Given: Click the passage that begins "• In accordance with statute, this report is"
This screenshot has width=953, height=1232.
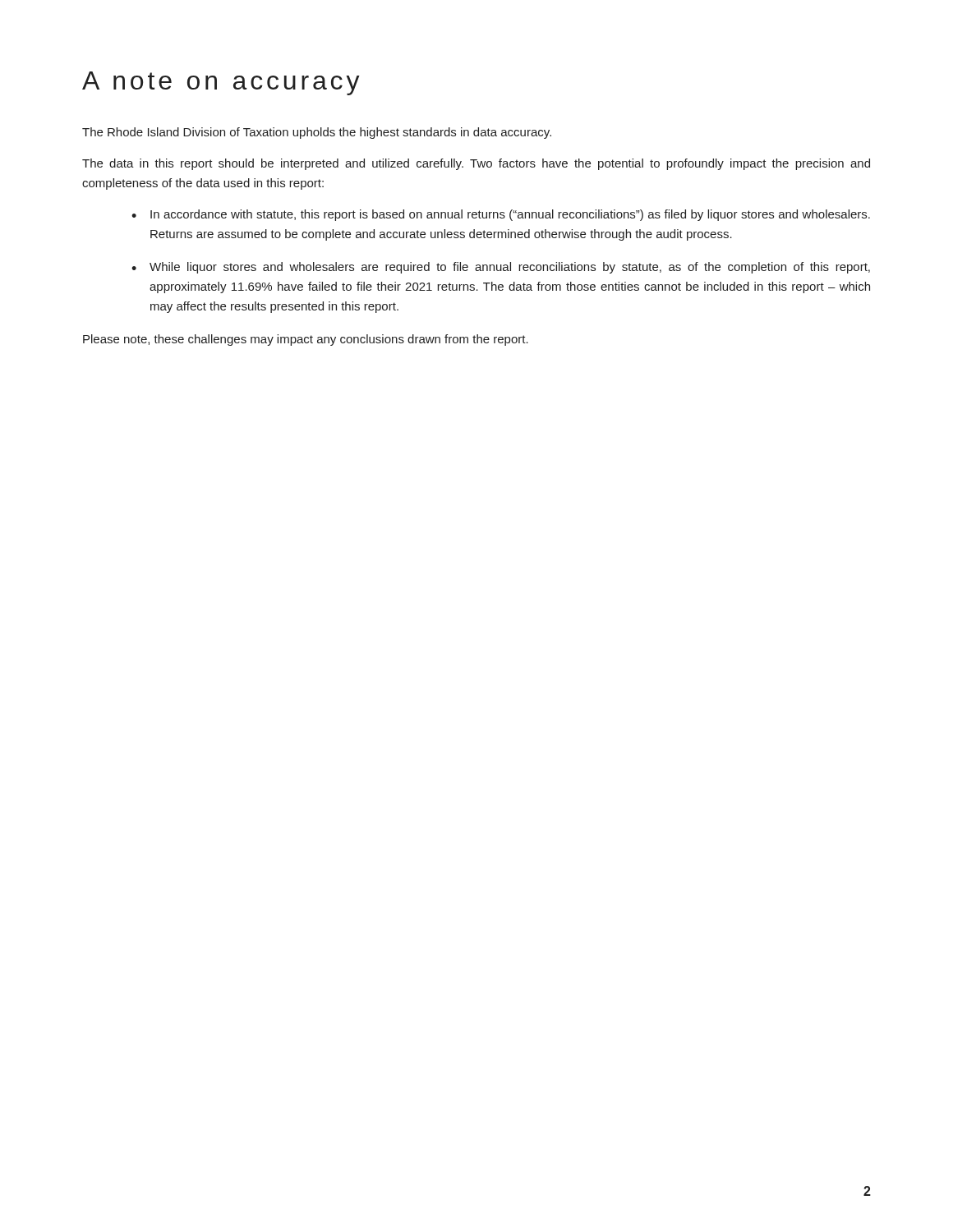Looking at the screenshot, I should click(501, 224).
